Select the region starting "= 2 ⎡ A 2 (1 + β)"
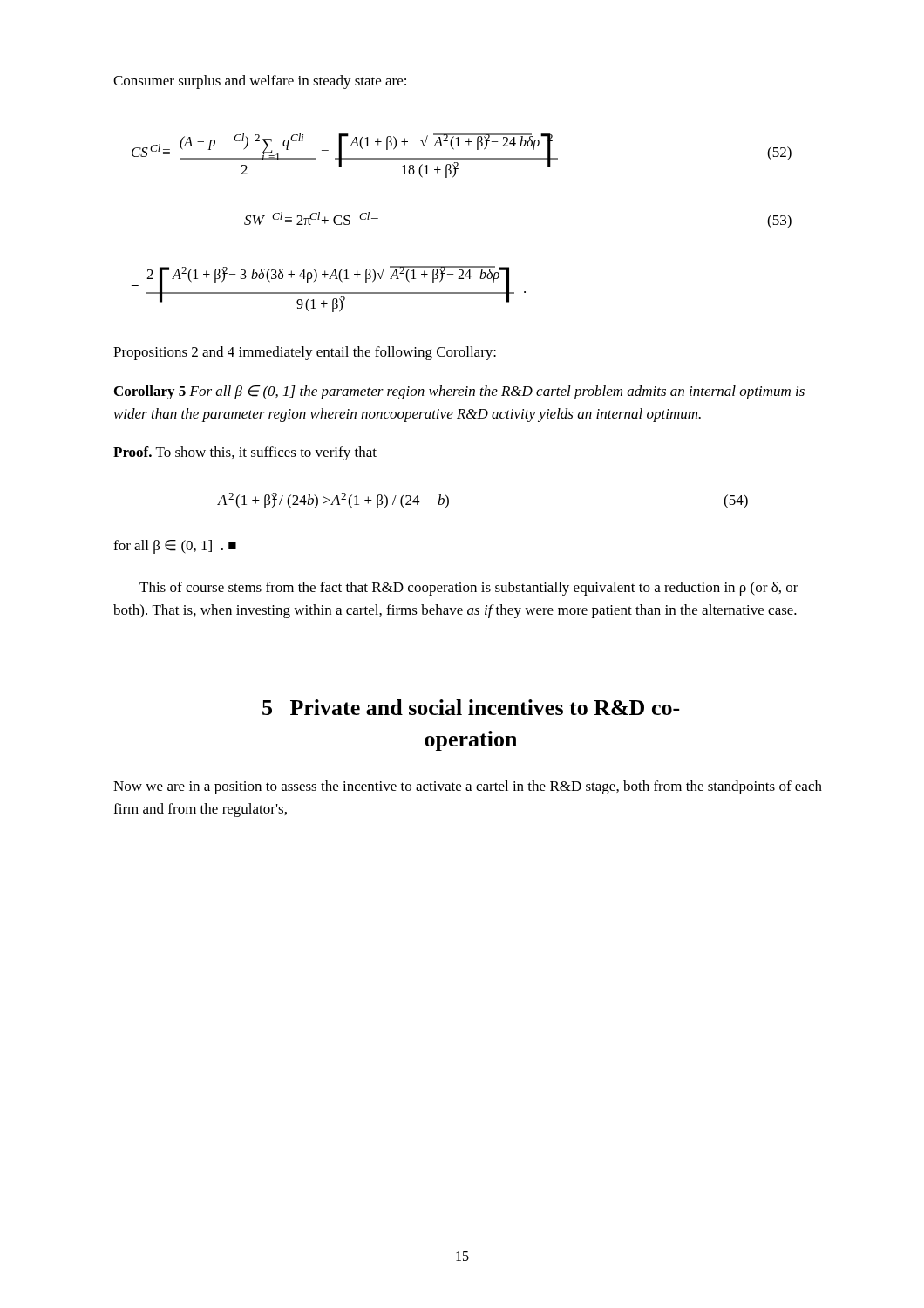The height and width of the screenshot is (1308, 924). click(x=471, y=285)
